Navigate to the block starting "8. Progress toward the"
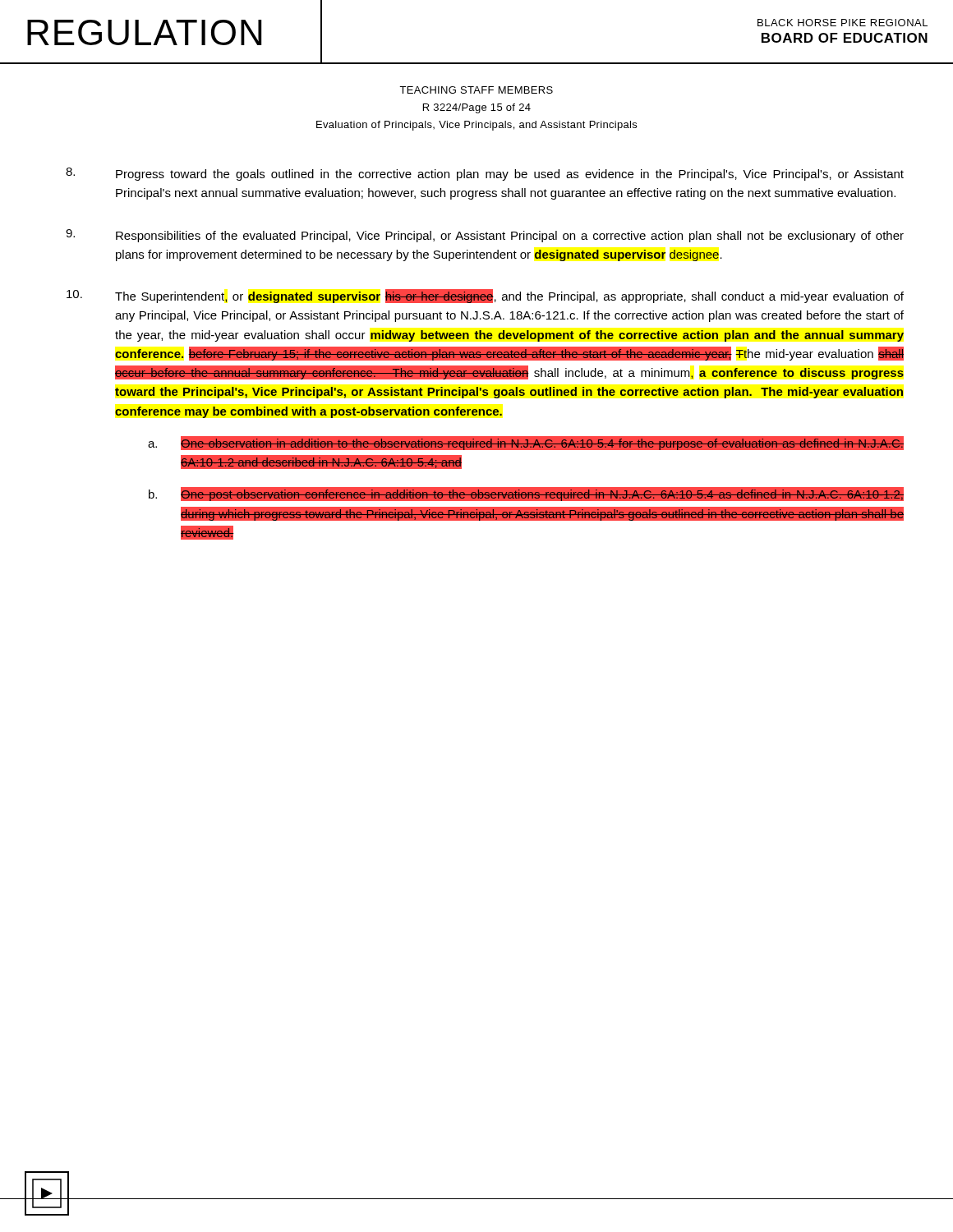 click(x=485, y=183)
